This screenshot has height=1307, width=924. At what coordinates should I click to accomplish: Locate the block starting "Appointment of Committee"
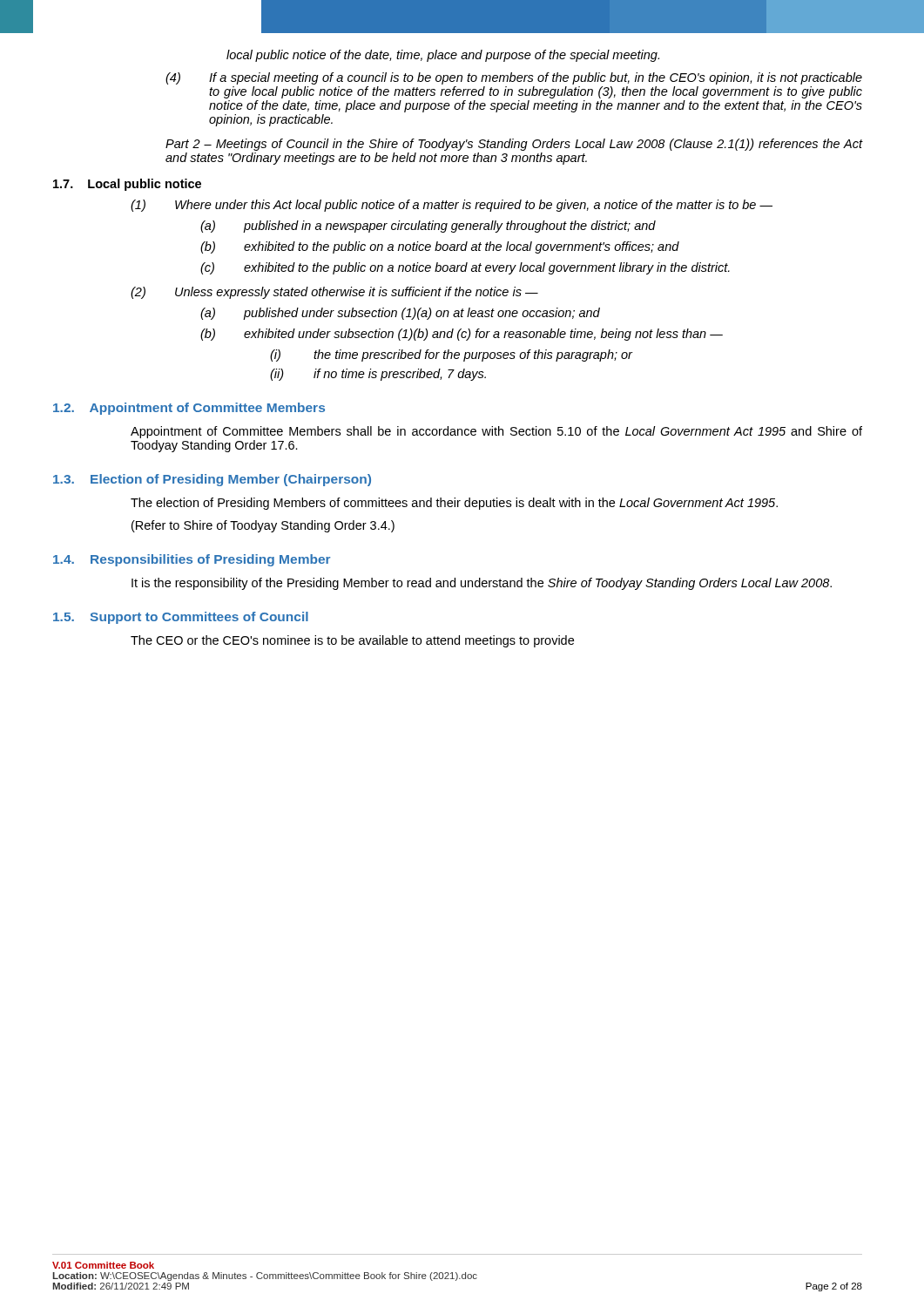click(496, 438)
